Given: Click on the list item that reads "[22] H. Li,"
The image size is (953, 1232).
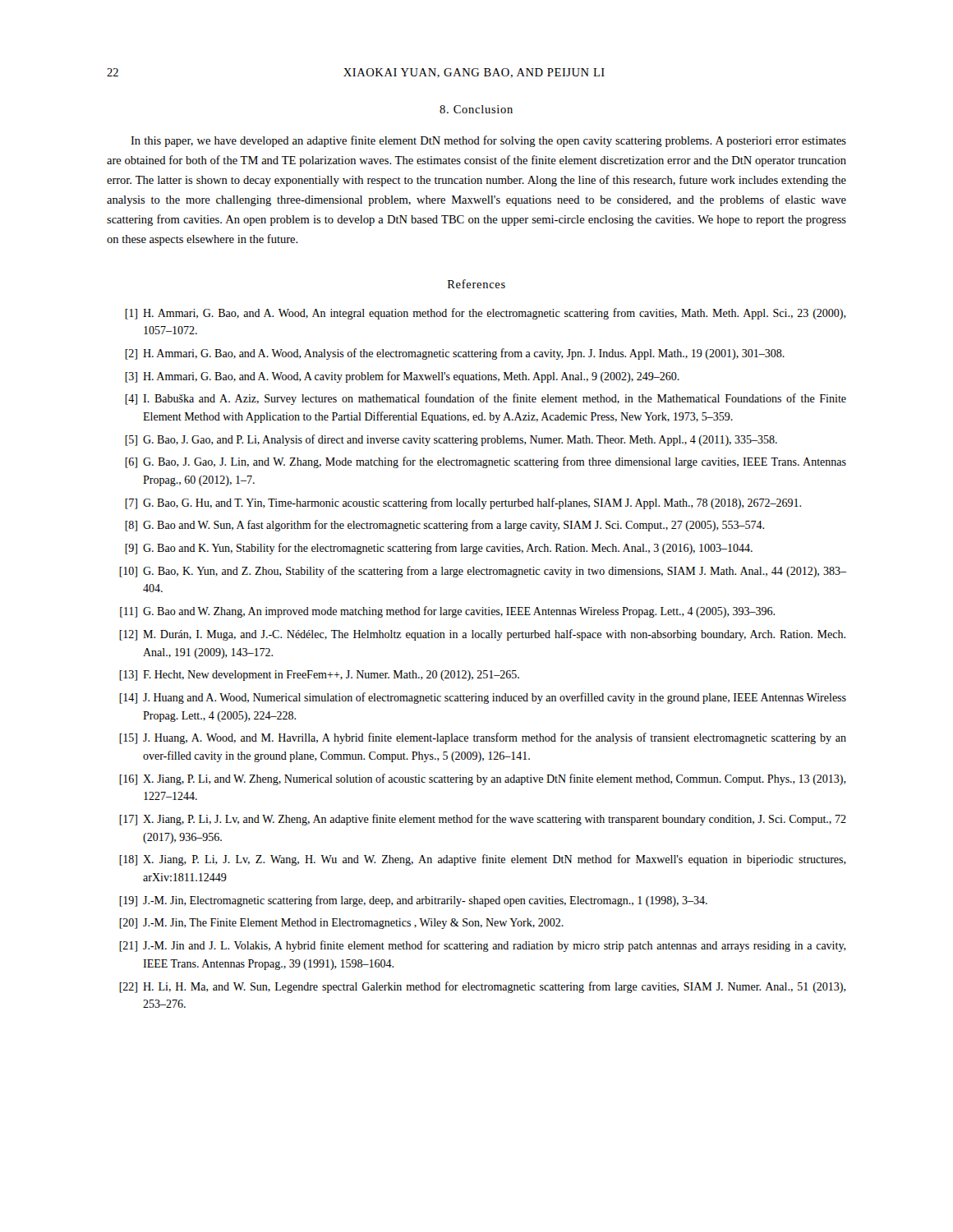Looking at the screenshot, I should [476, 996].
